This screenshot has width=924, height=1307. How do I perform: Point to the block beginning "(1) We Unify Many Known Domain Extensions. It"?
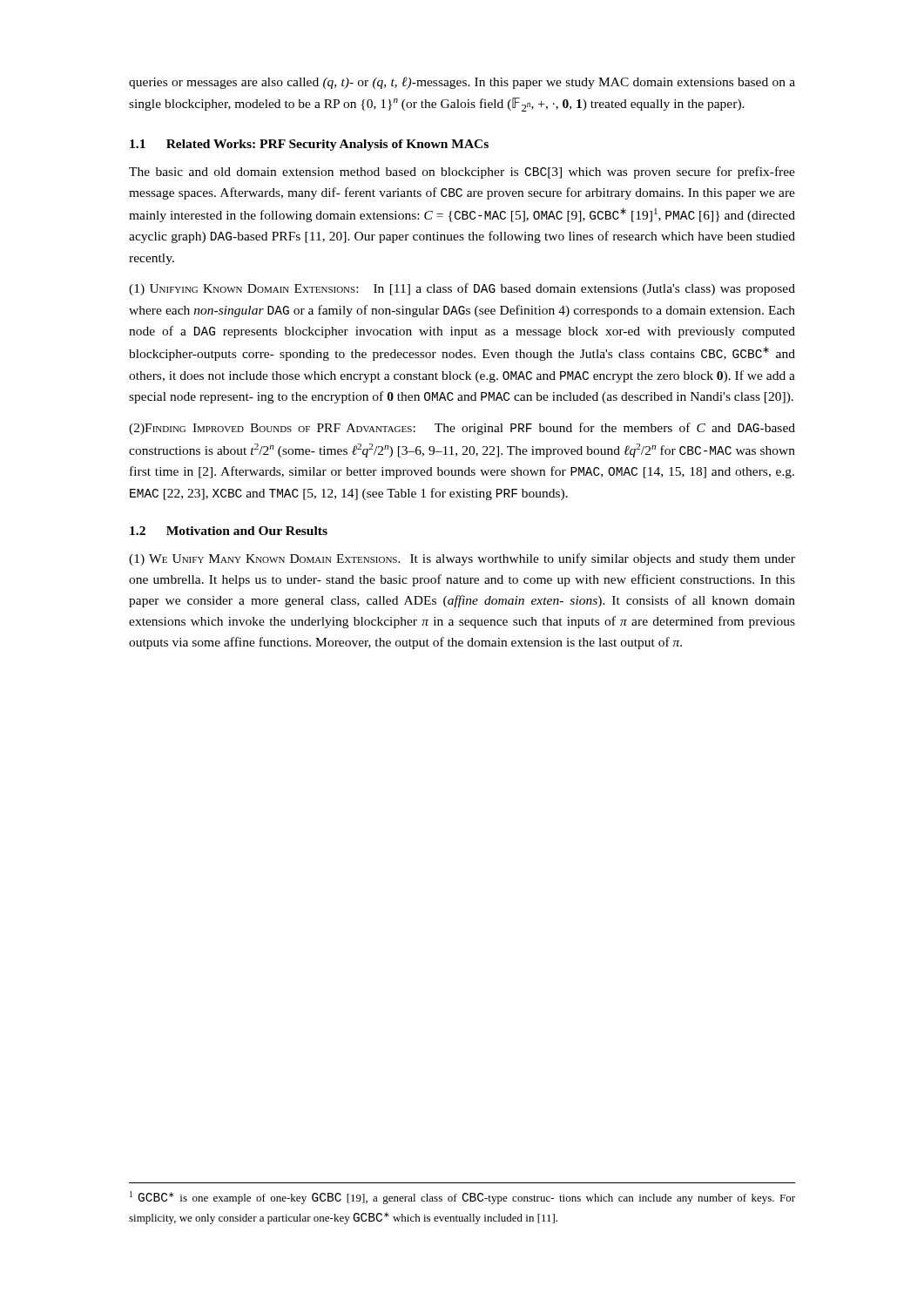click(462, 600)
